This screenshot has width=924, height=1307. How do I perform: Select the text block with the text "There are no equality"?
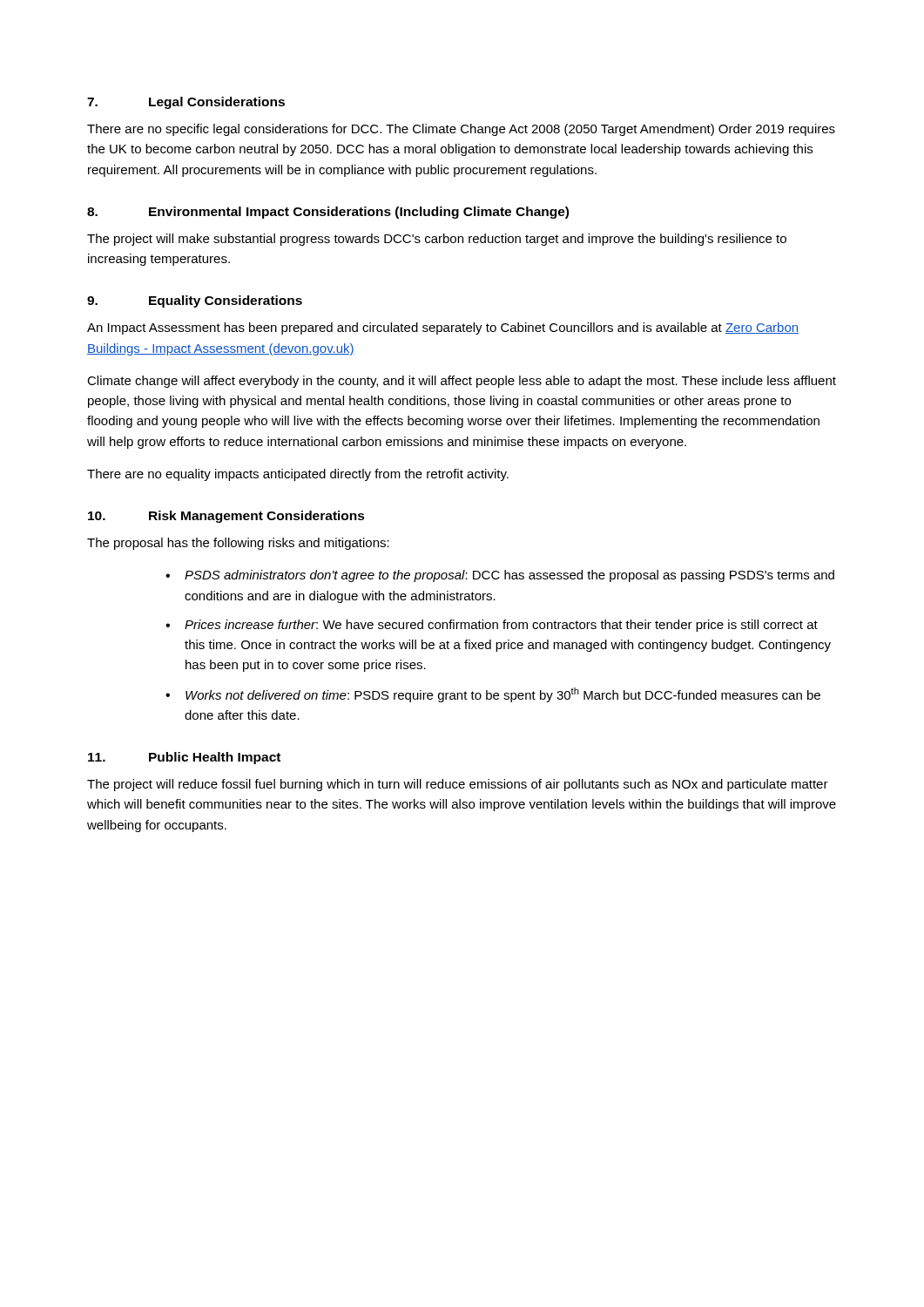(x=298, y=473)
